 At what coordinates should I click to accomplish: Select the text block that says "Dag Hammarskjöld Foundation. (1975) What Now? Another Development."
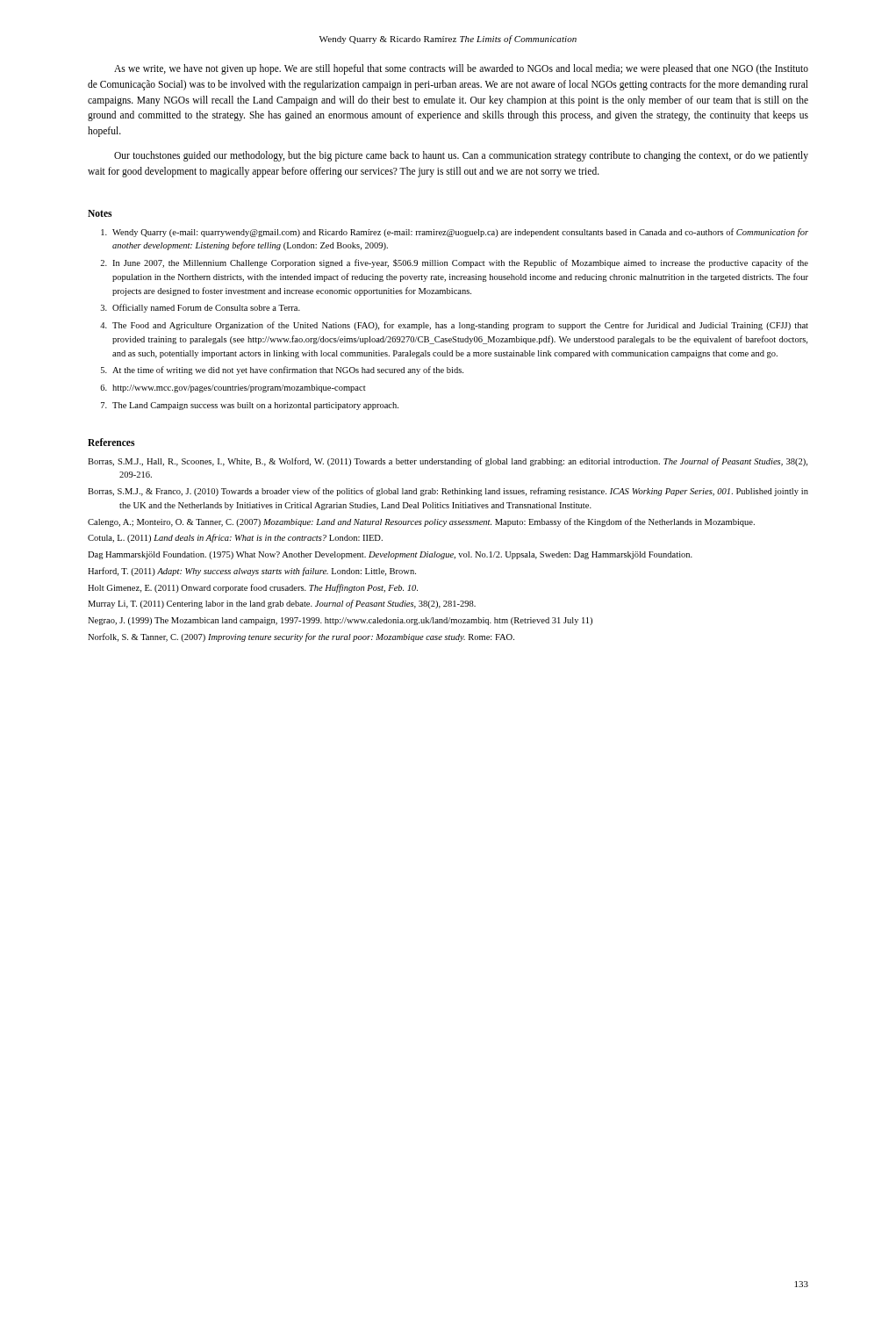click(390, 555)
